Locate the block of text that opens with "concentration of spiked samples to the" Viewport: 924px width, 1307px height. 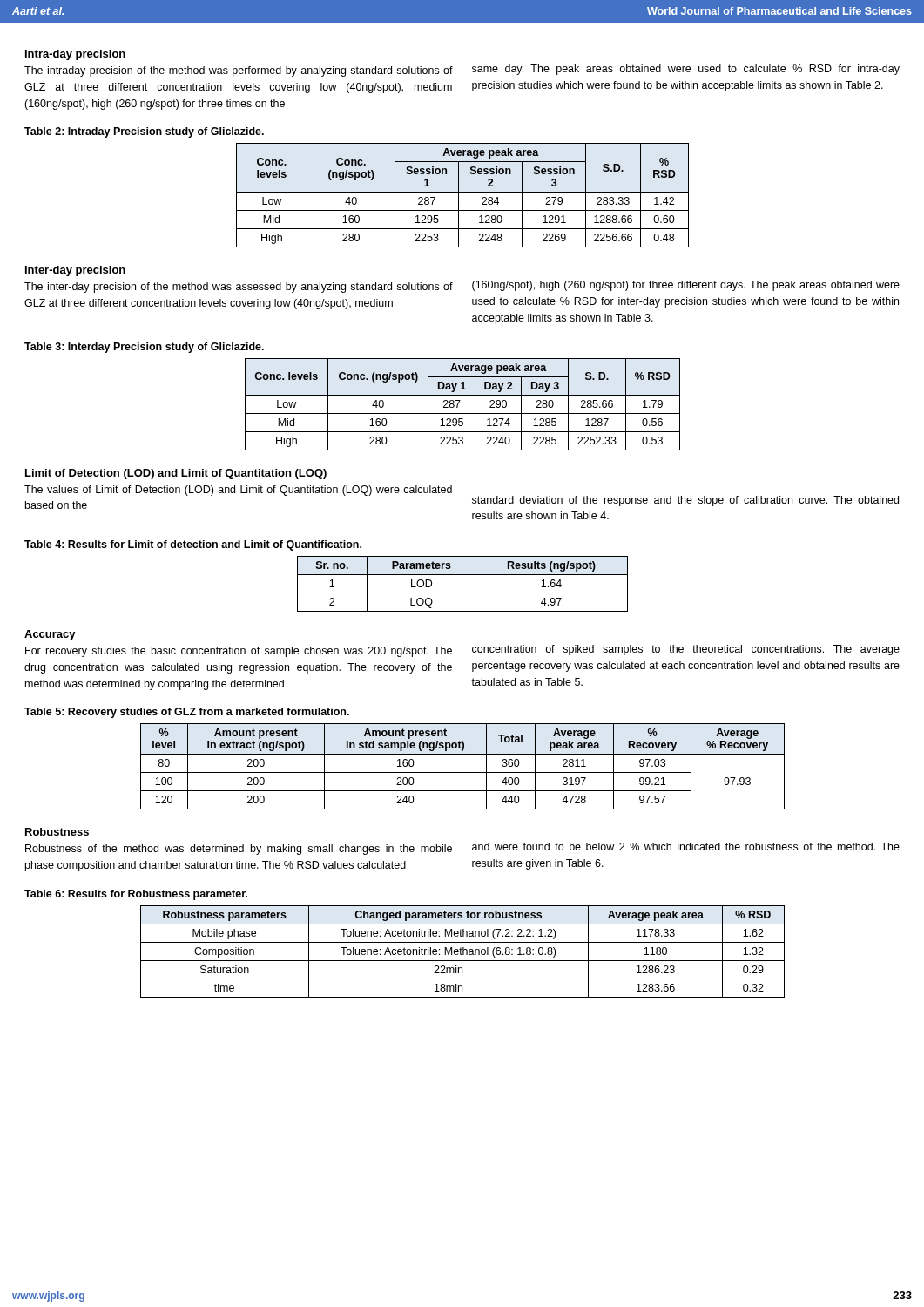coord(686,665)
